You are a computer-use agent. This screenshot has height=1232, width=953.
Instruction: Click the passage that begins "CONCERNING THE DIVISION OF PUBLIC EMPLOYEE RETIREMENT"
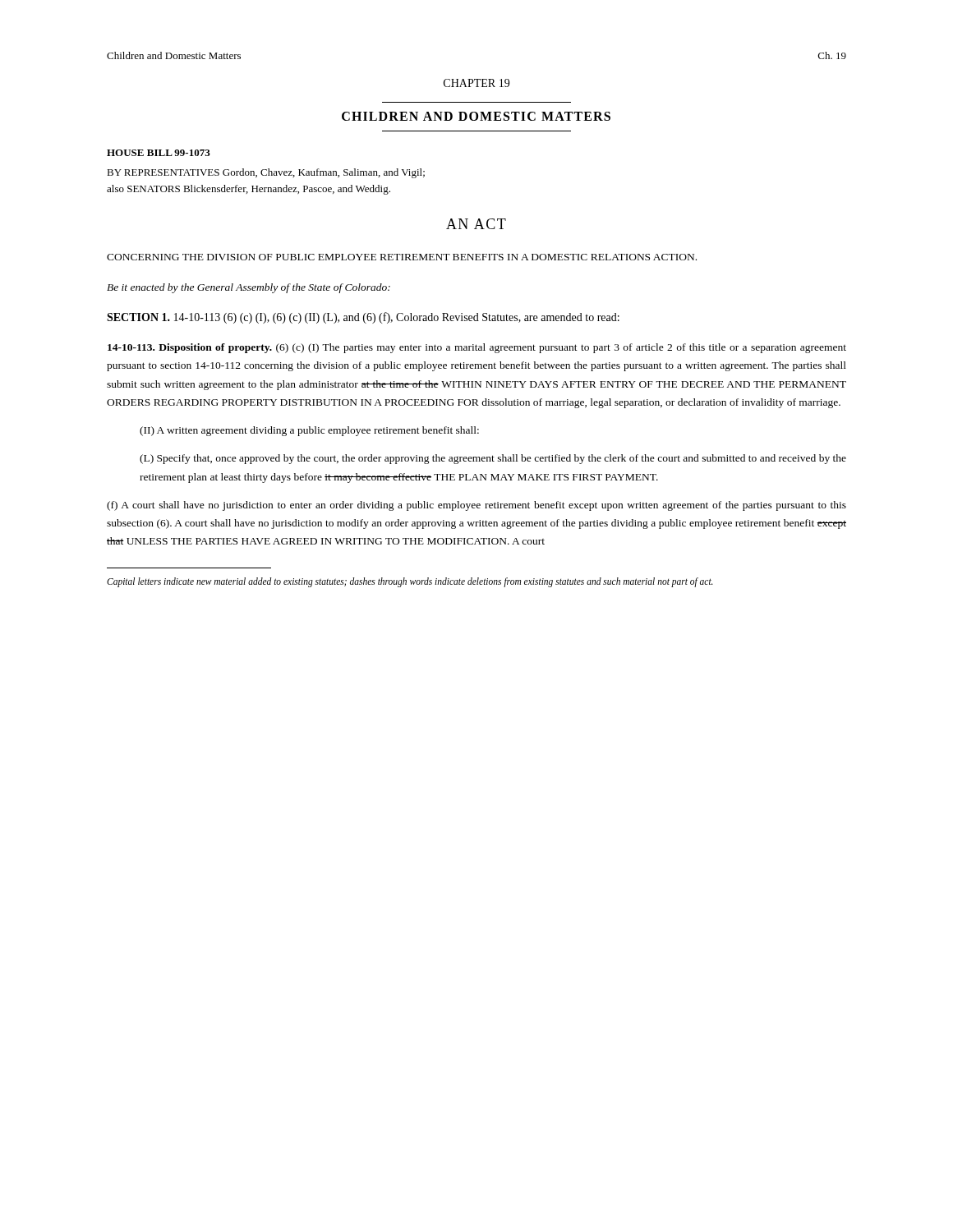coord(402,257)
